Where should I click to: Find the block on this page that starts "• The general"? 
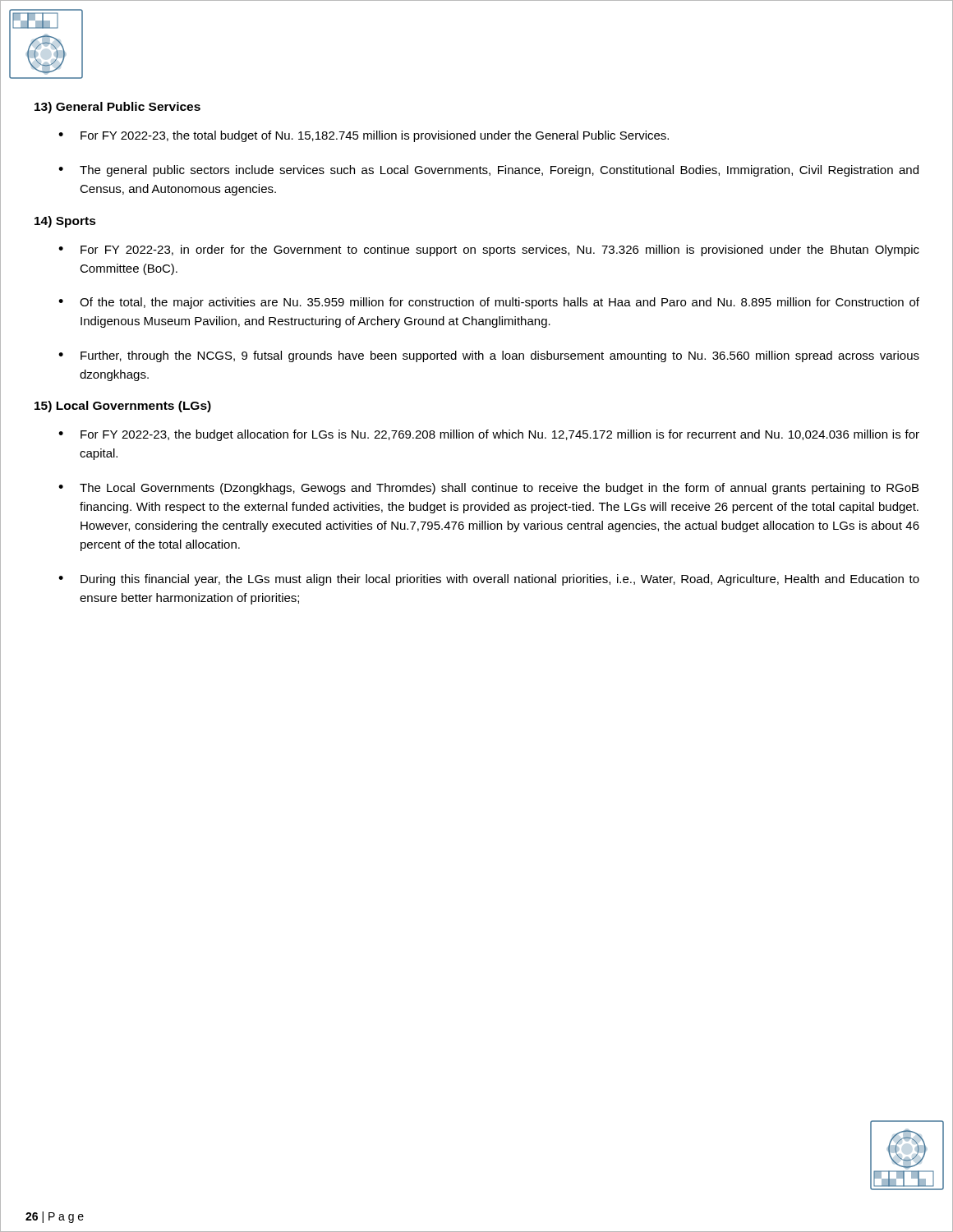click(489, 179)
